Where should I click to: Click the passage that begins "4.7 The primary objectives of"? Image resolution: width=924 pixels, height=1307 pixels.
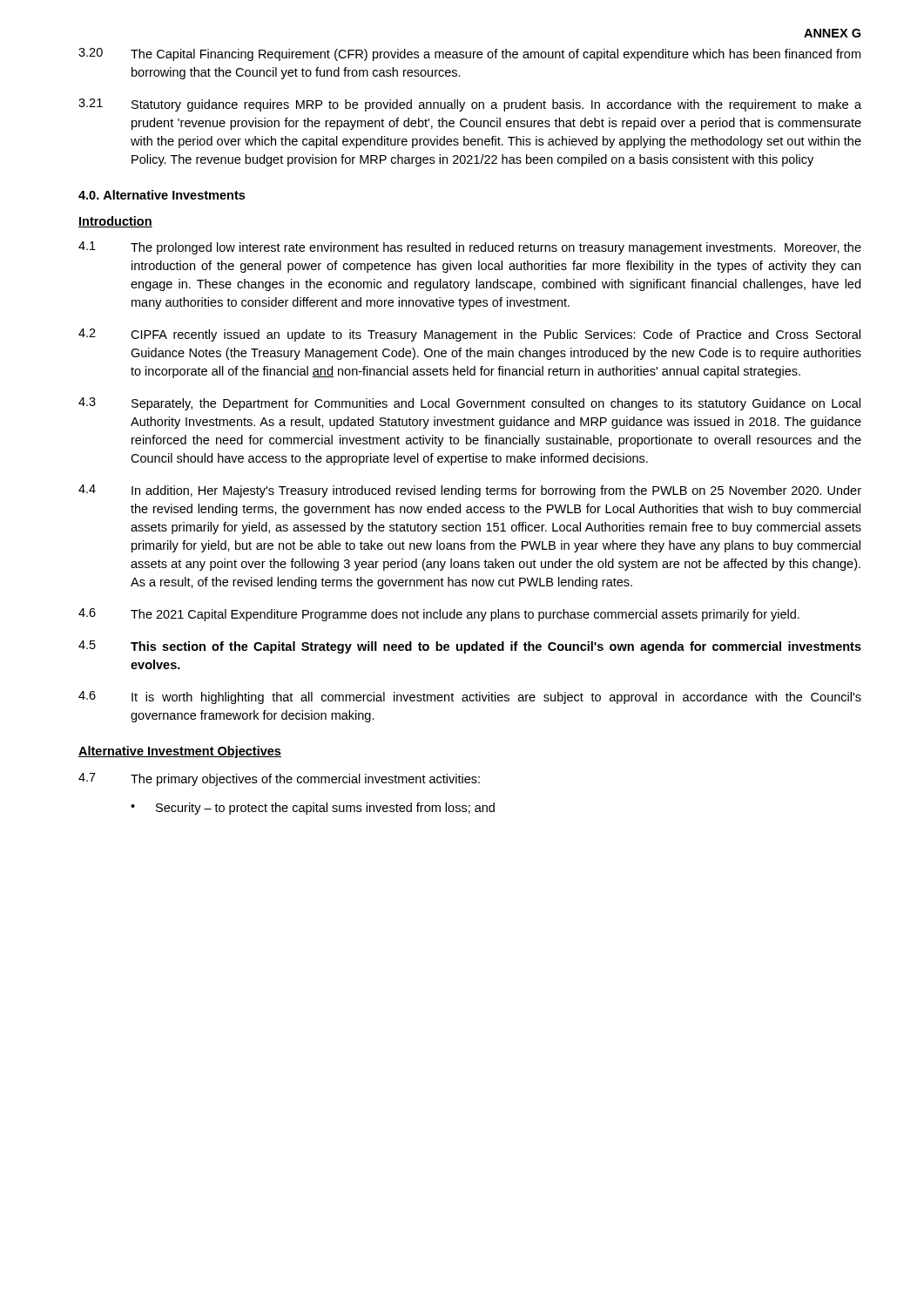(470, 780)
